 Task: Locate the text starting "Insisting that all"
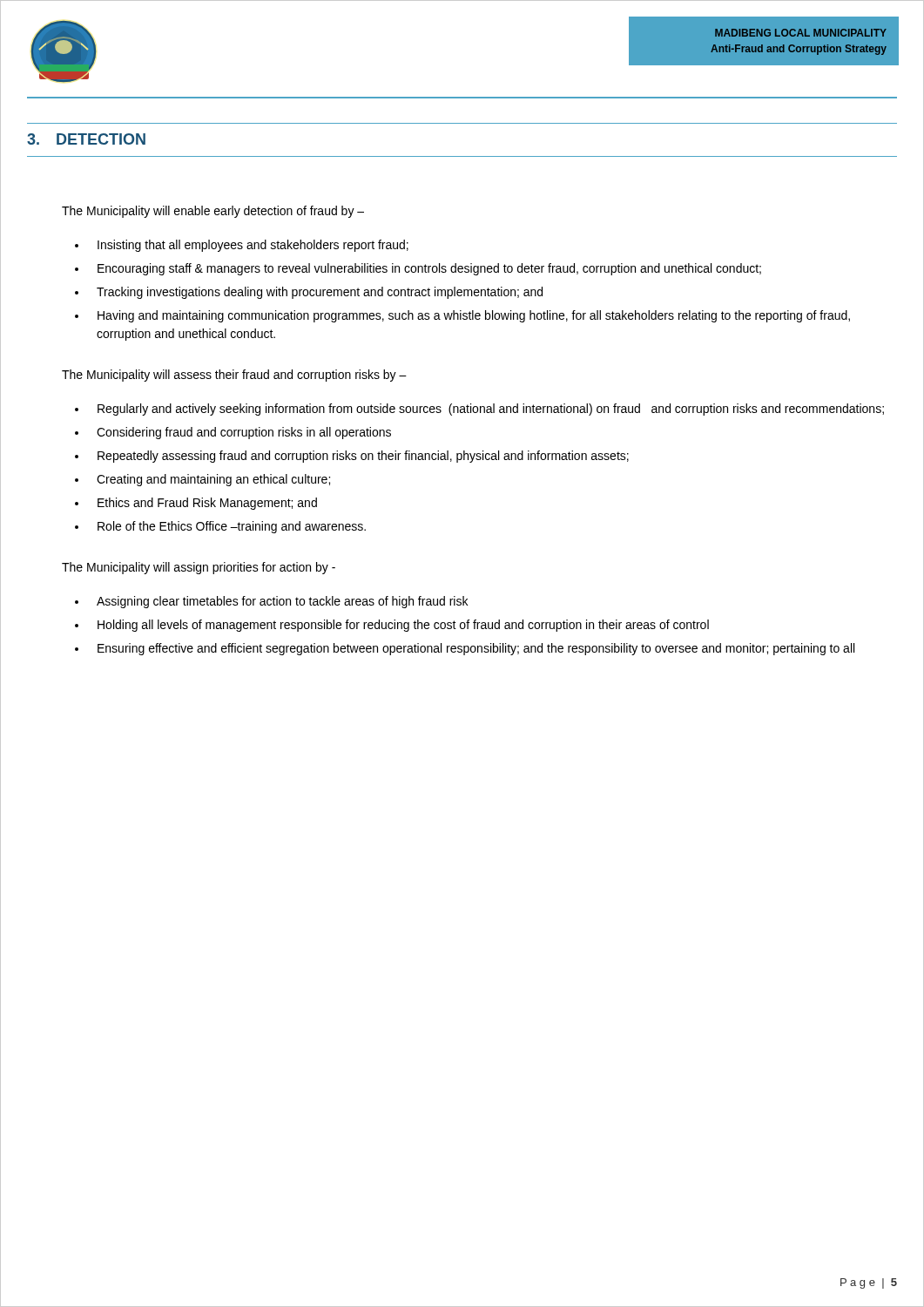pyautogui.click(x=253, y=245)
